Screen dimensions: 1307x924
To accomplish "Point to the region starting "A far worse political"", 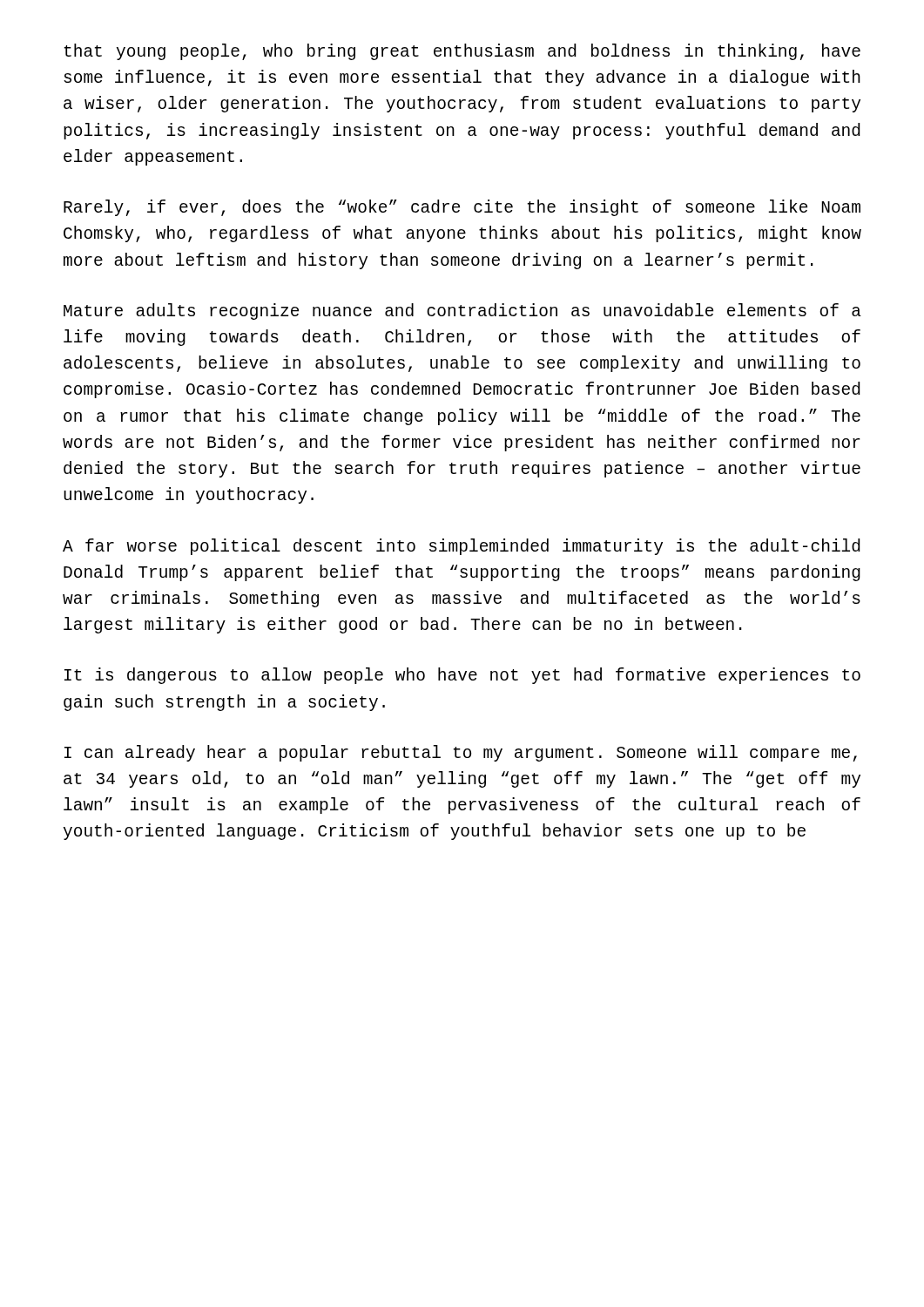I will [462, 586].
